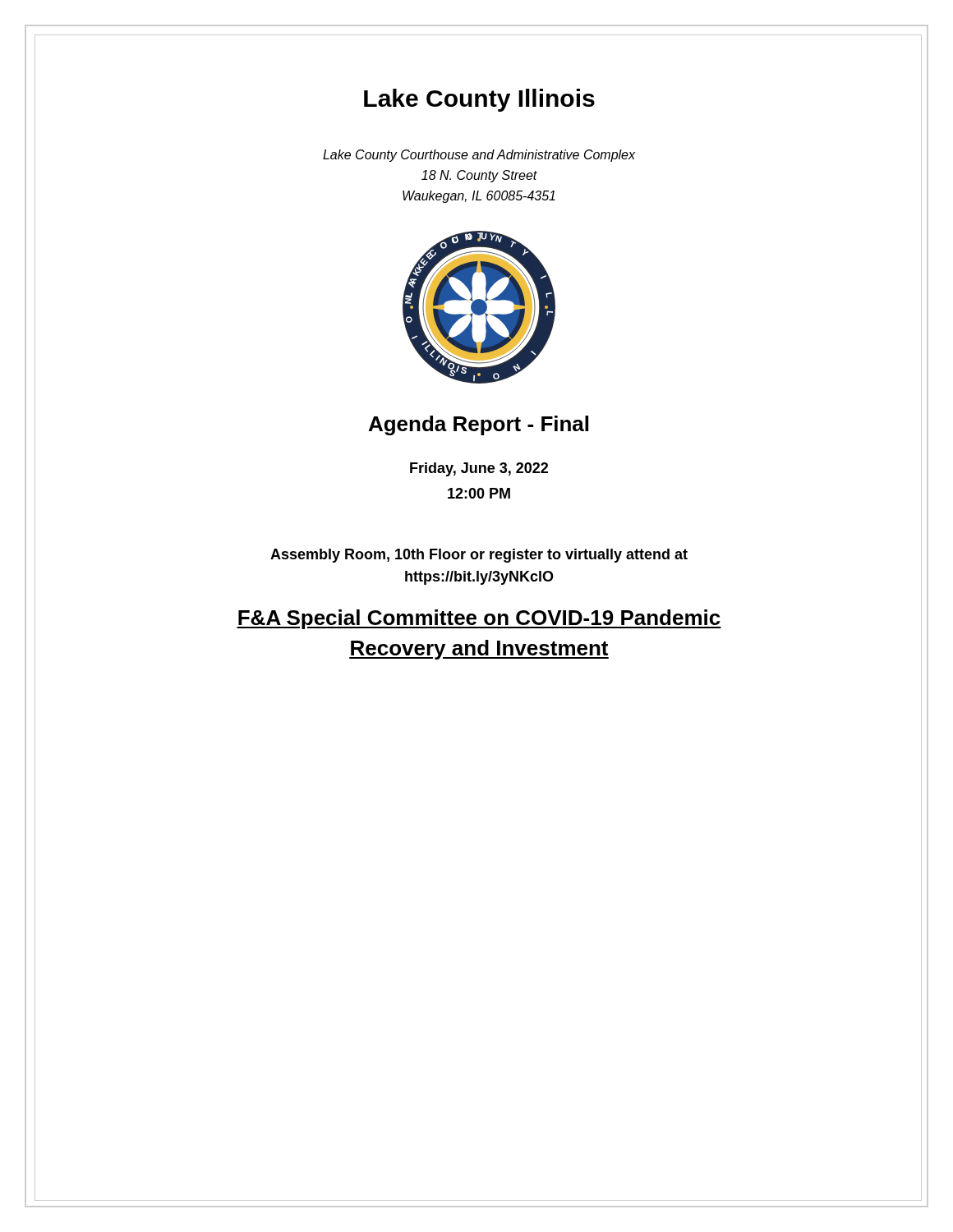
Task: Point to the block starting "Assembly Room, 10th Floor or register to virtually"
Action: pyautogui.click(x=479, y=566)
